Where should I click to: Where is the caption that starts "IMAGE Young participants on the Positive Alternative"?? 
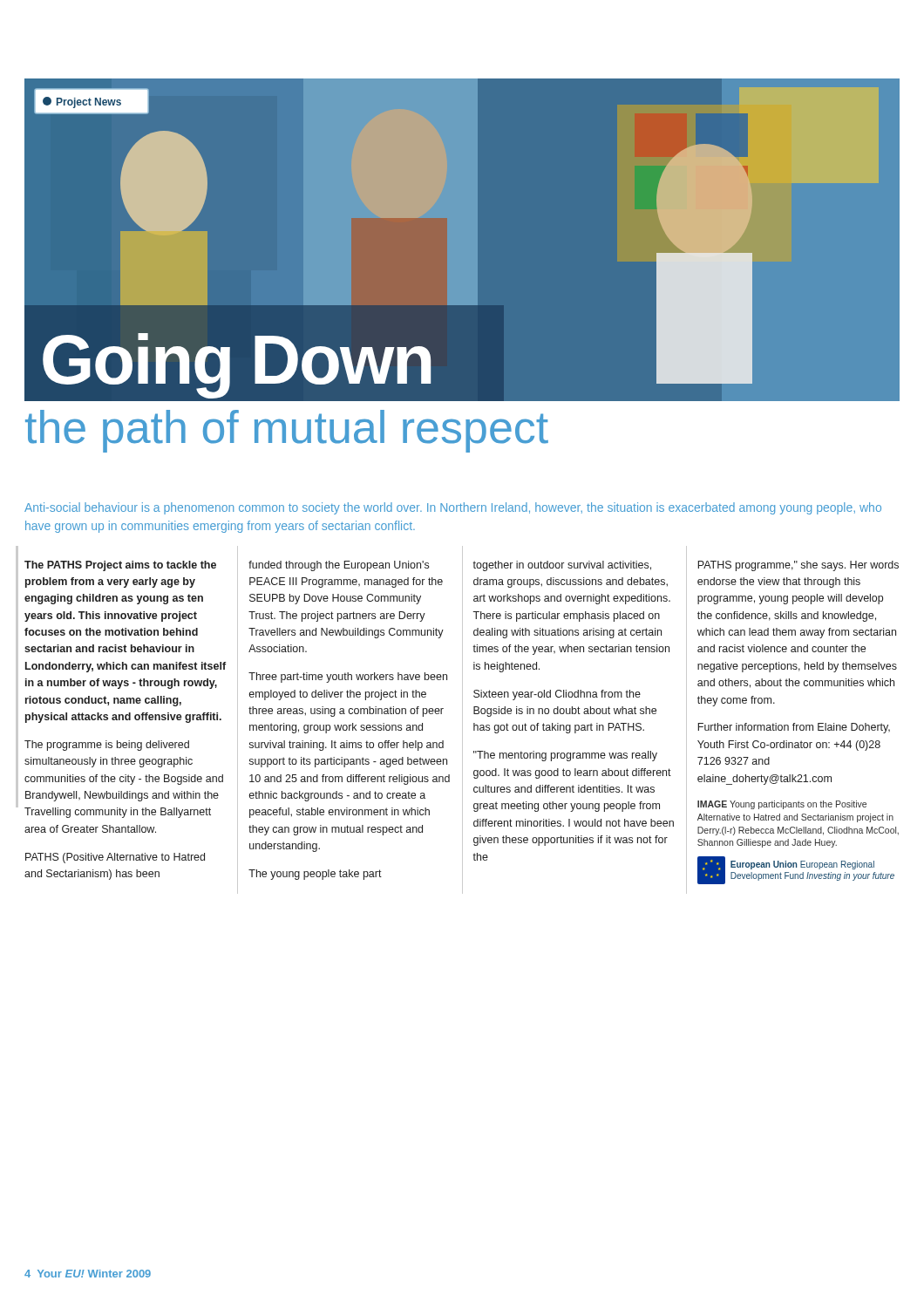798,824
